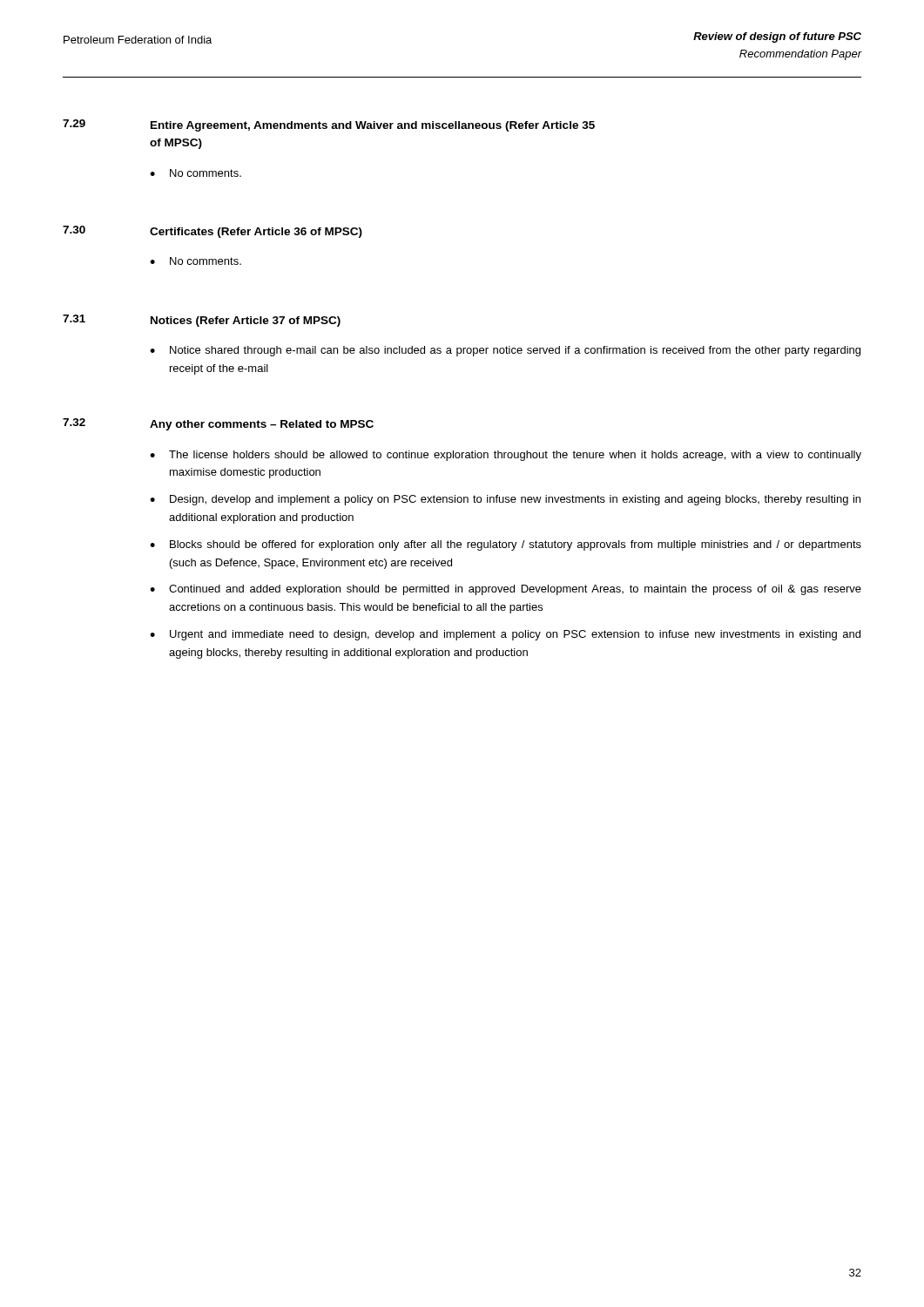Navigate to the text block starting "• Notice shared through e-mail can be also"
The height and width of the screenshot is (1307, 924).
tap(506, 359)
